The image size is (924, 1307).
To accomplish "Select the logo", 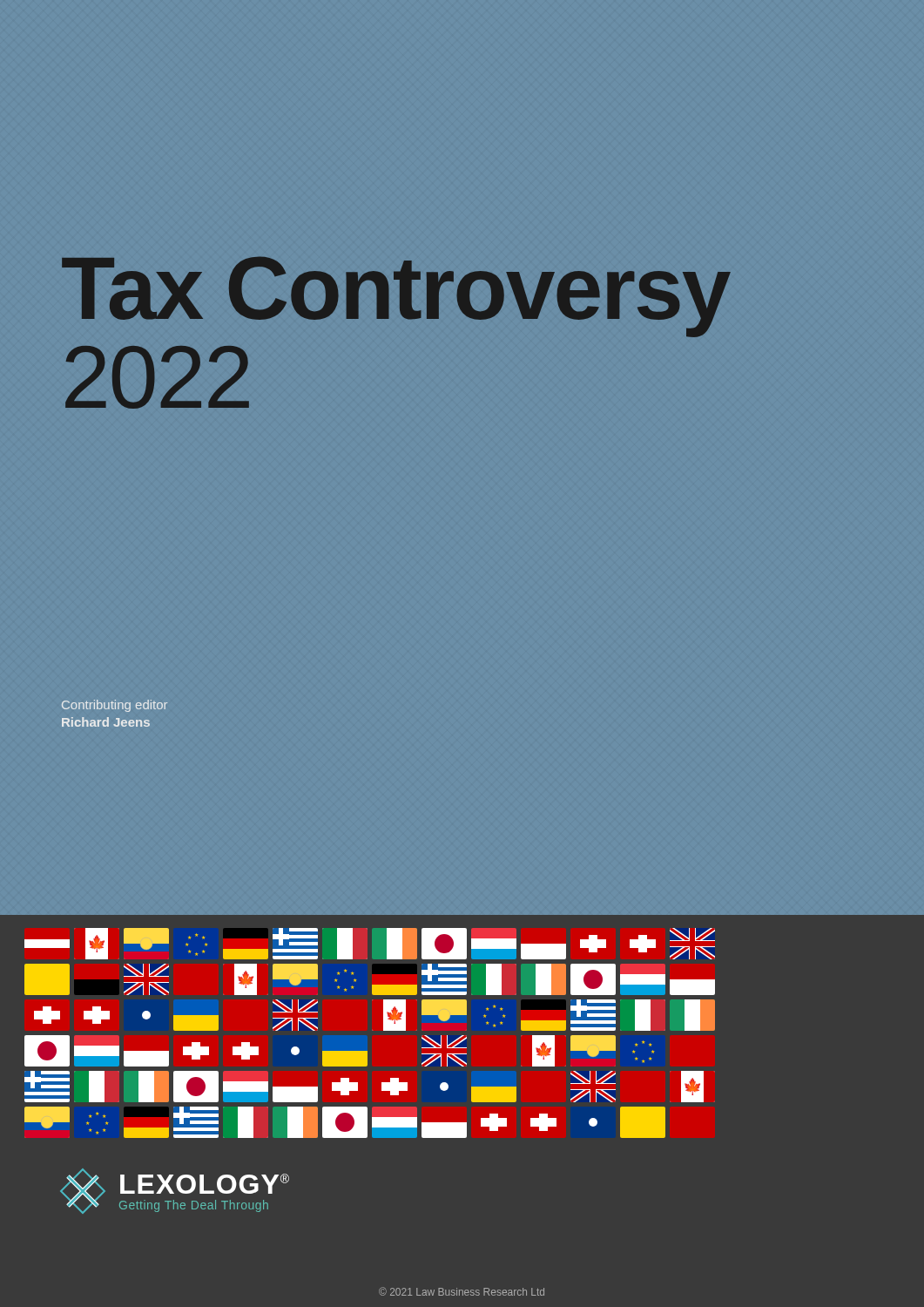I will coord(175,1191).
